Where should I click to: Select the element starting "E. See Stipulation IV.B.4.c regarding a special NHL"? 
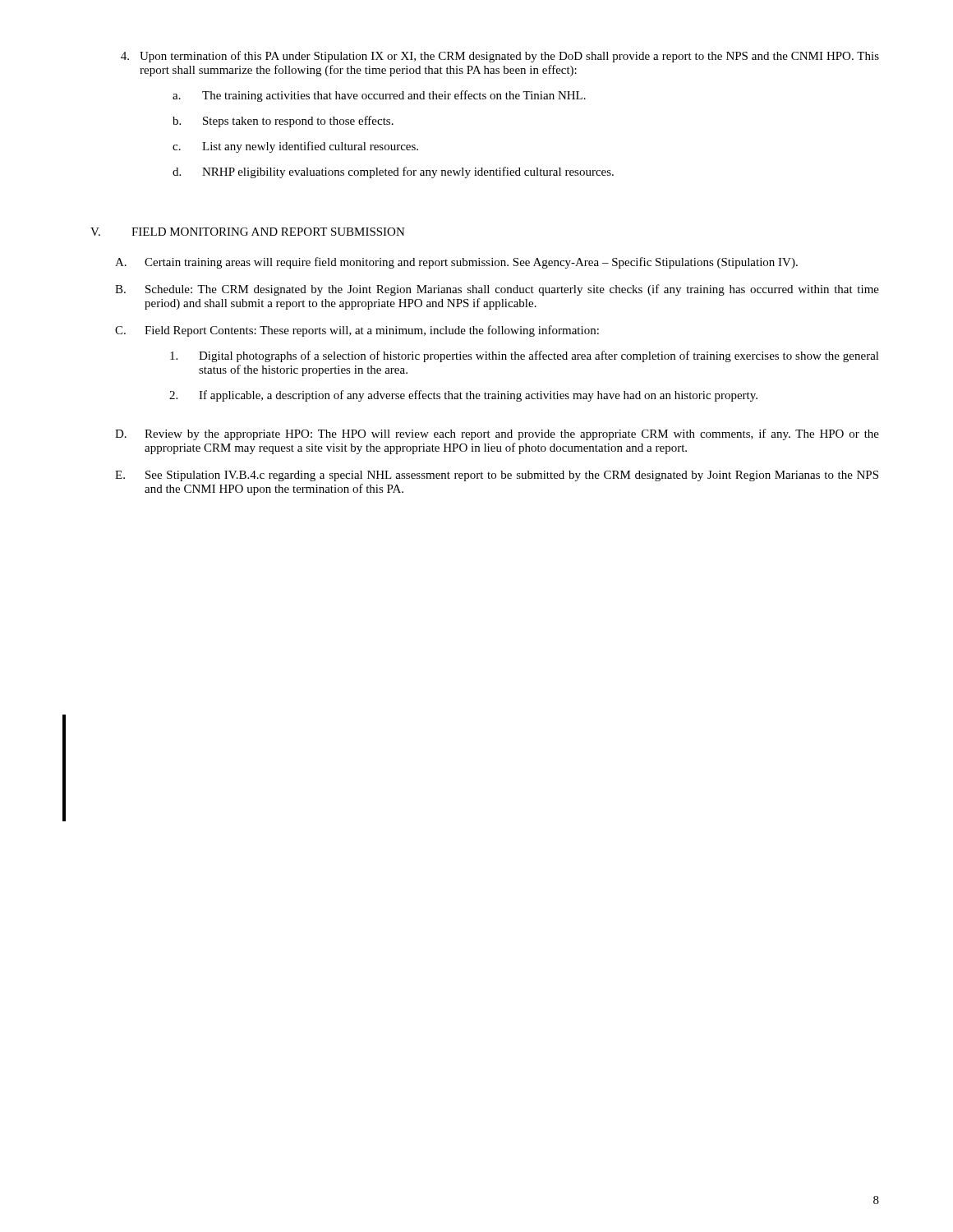pos(497,482)
